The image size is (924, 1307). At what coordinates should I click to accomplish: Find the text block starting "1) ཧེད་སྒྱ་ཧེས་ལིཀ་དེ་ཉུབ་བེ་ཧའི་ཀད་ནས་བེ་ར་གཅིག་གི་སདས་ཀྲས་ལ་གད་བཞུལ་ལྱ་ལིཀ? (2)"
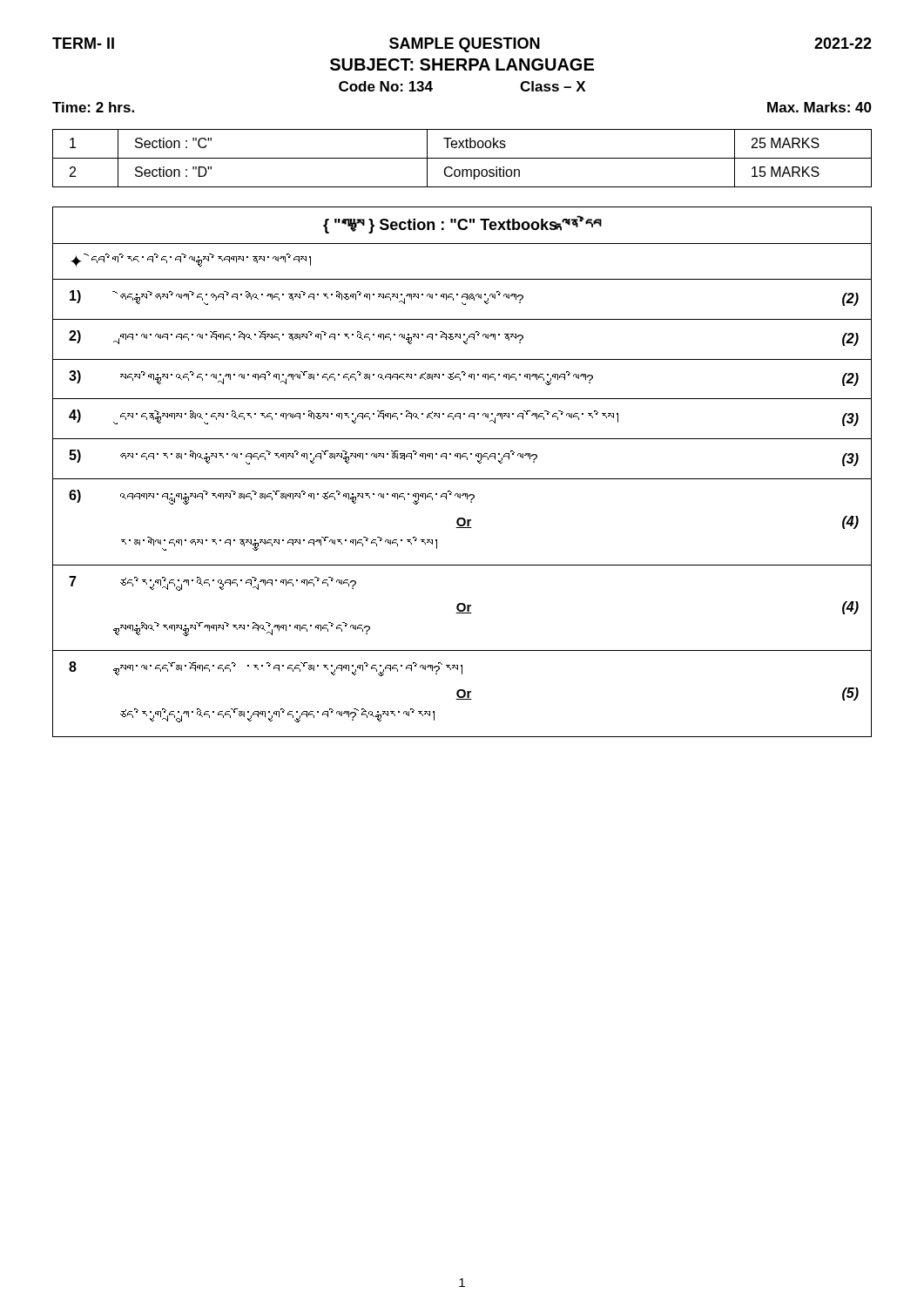pyautogui.click(x=462, y=299)
